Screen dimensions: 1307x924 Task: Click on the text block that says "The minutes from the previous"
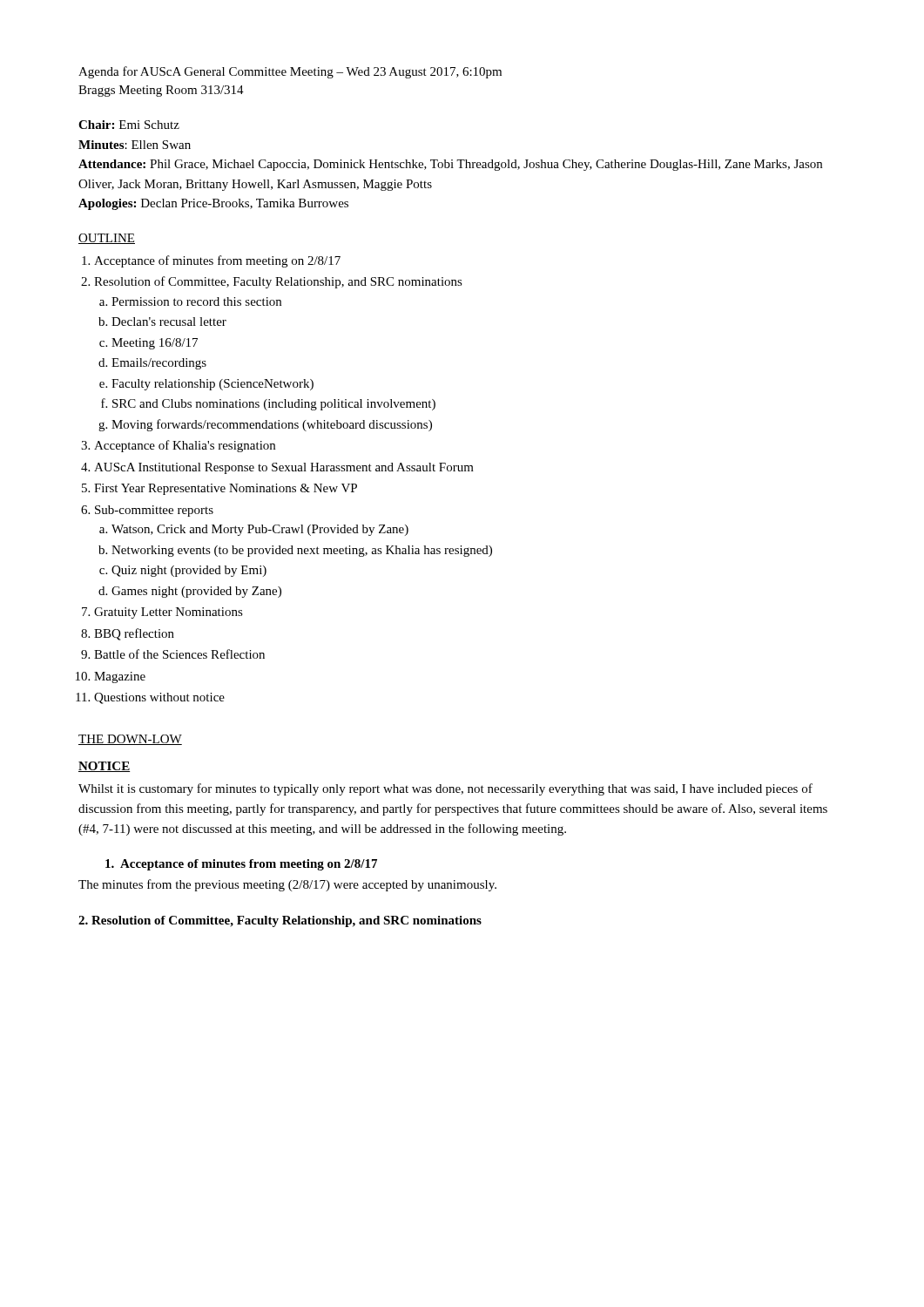288,885
